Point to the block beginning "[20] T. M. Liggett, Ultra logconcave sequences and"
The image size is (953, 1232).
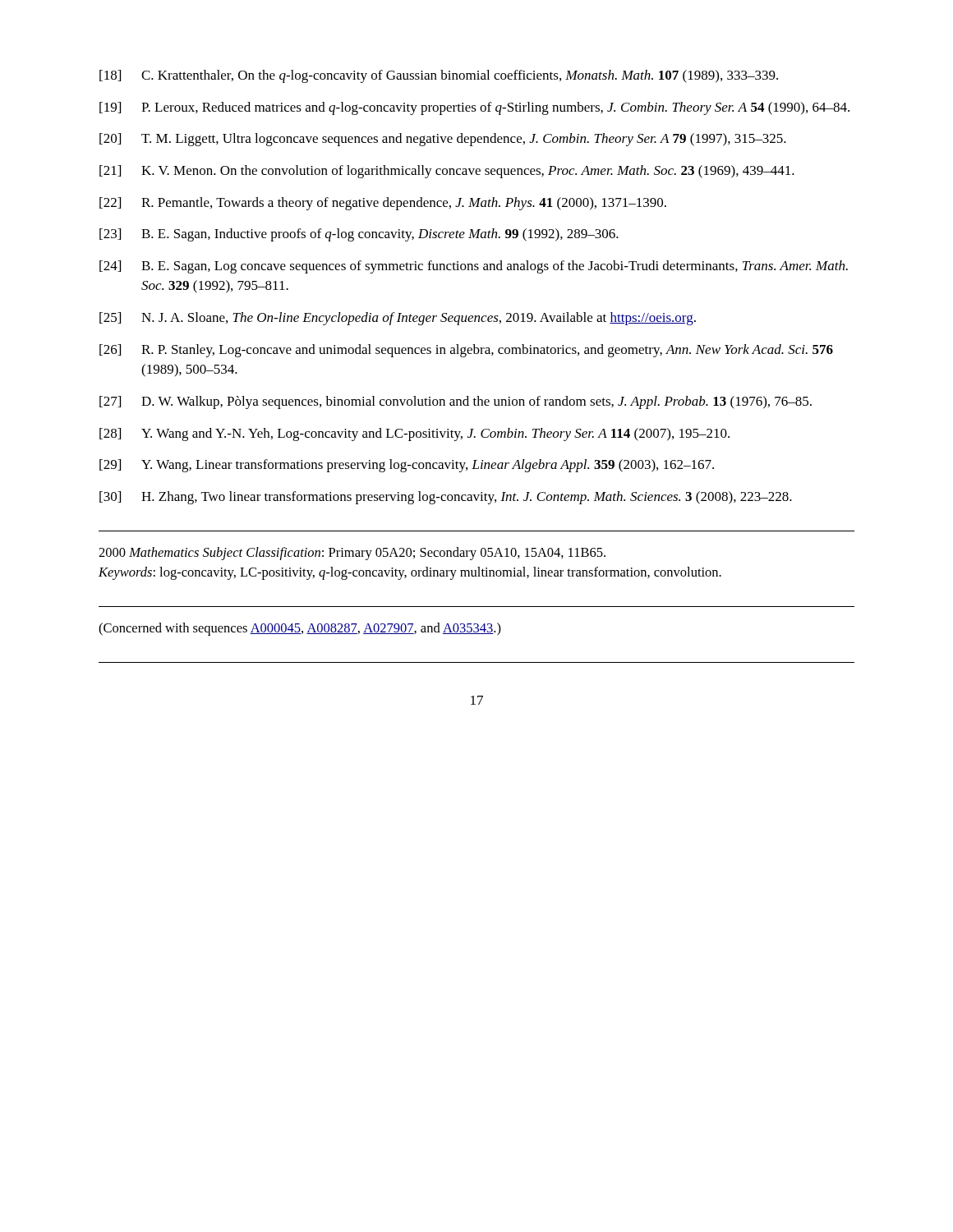coord(476,139)
